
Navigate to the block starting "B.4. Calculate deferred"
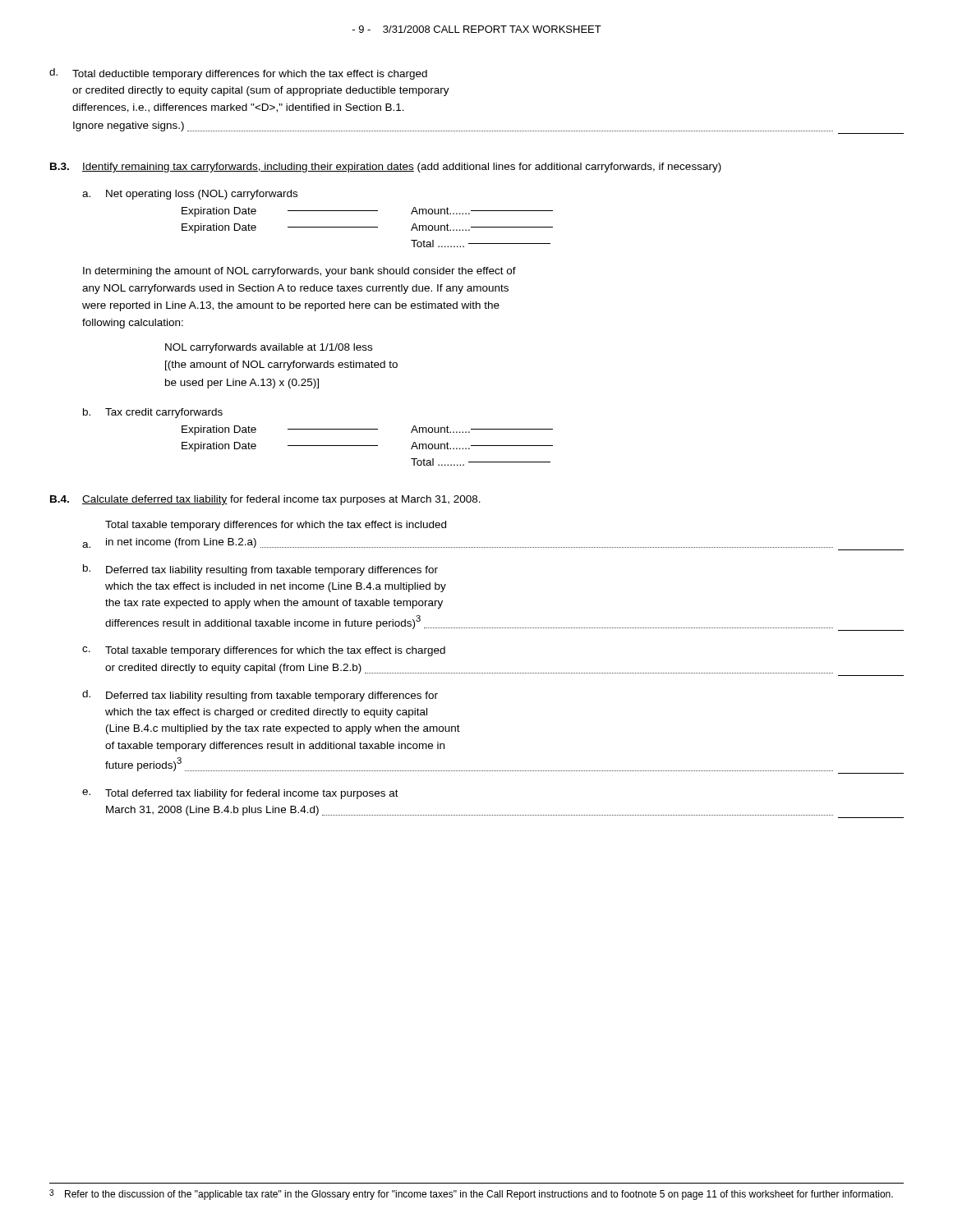265,499
